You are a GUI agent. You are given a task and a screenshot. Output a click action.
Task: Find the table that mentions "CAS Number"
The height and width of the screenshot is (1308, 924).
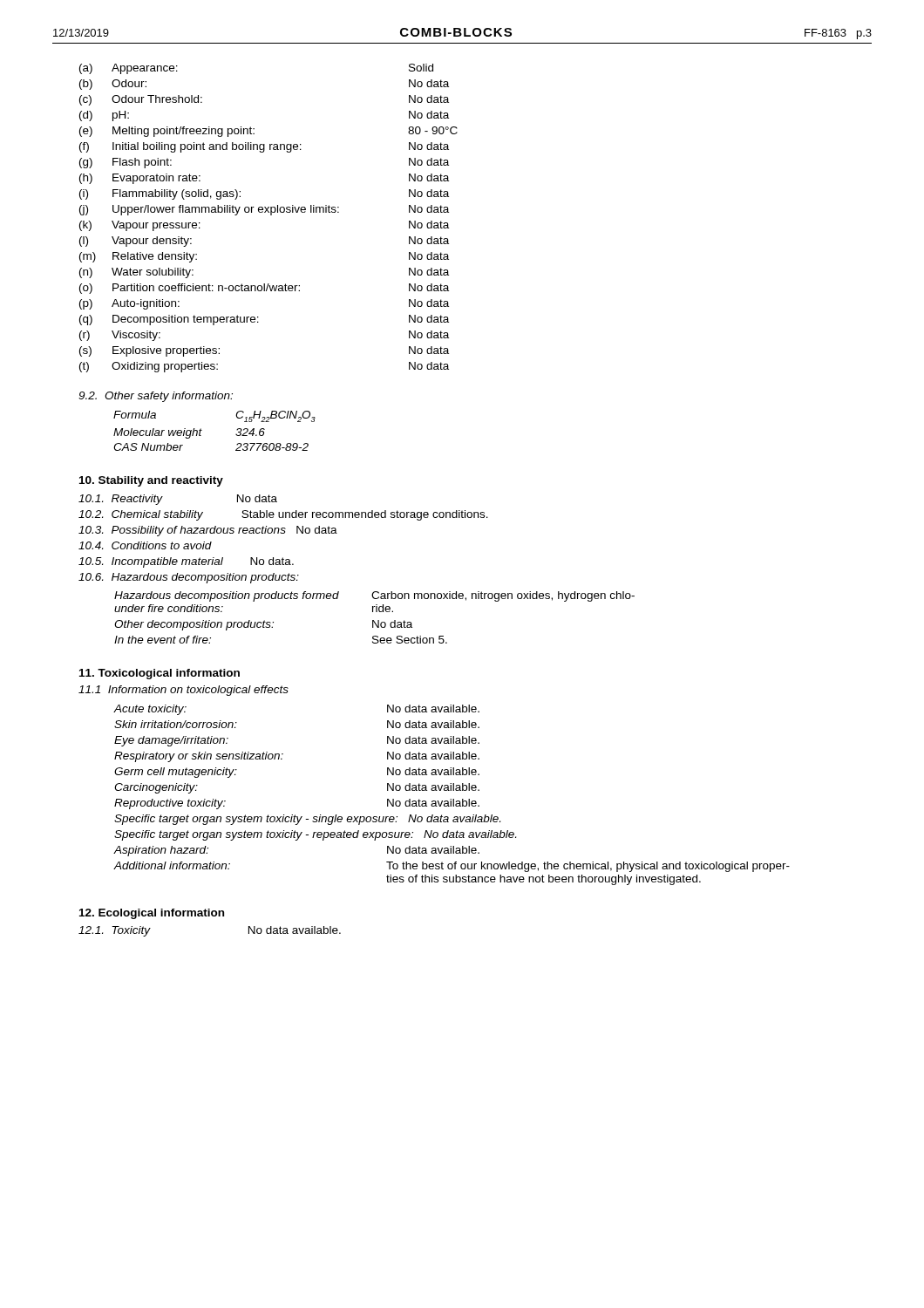(x=492, y=431)
